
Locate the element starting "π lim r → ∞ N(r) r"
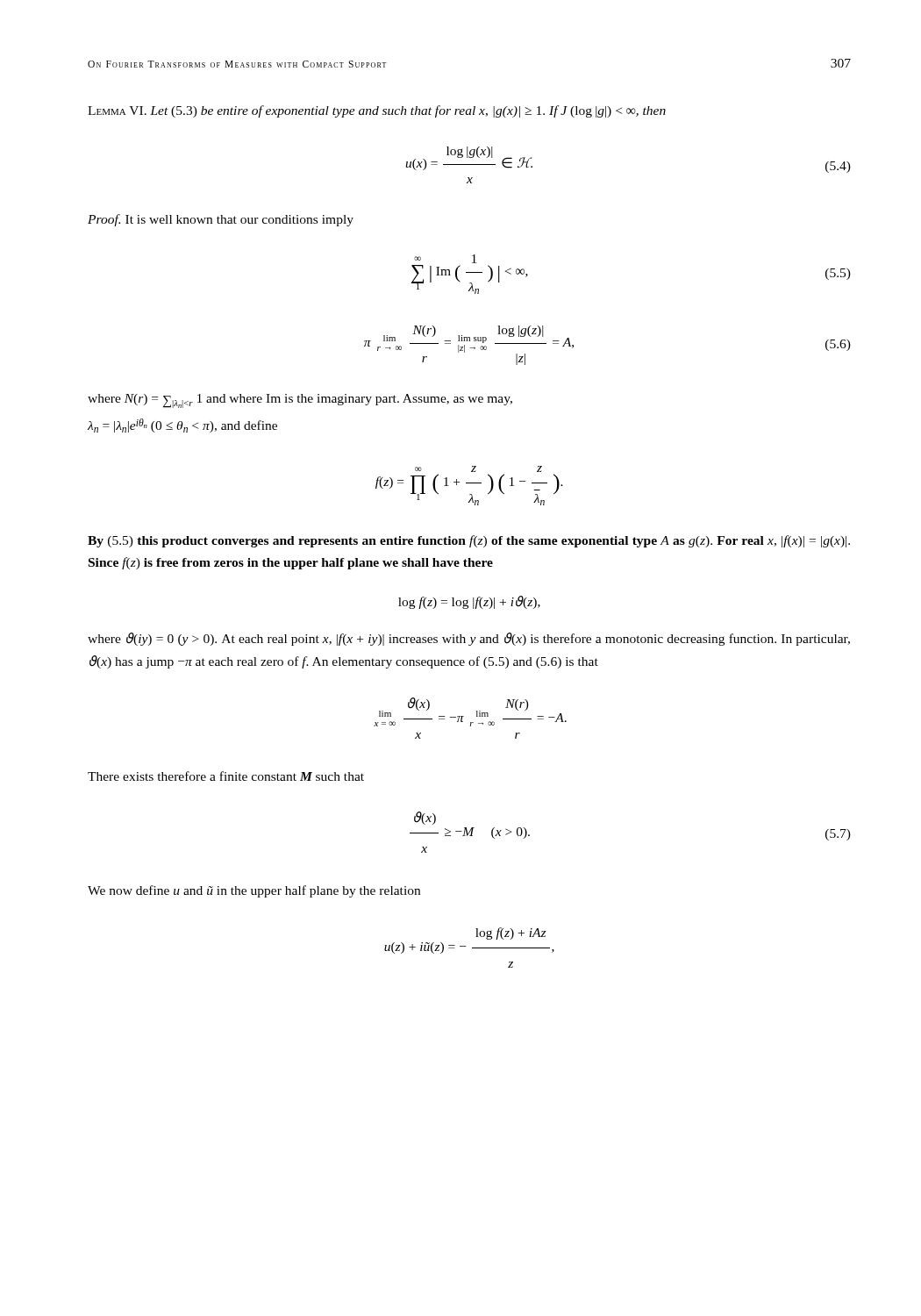474,347
